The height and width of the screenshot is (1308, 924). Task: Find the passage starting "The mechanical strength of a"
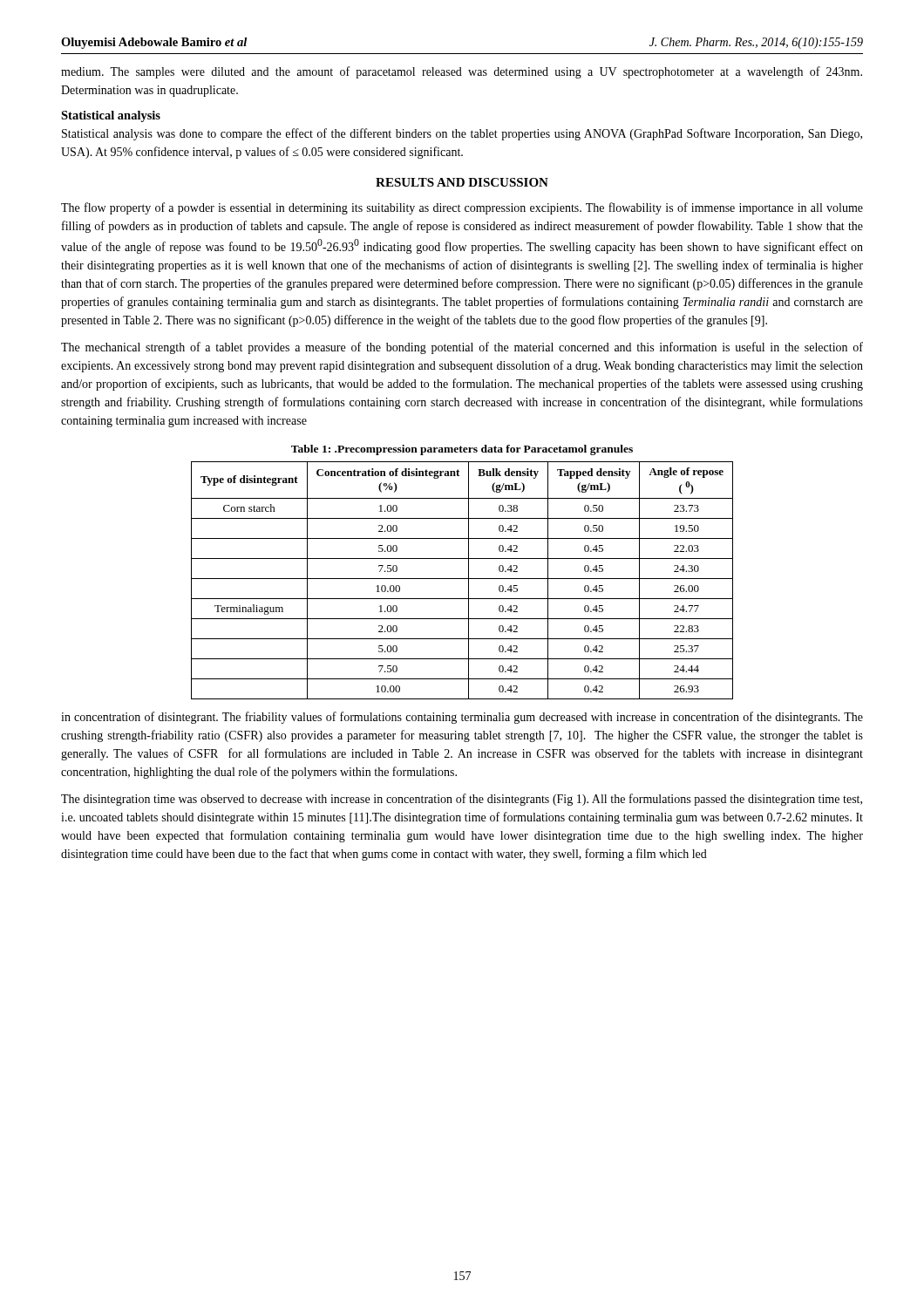[x=462, y=384]
